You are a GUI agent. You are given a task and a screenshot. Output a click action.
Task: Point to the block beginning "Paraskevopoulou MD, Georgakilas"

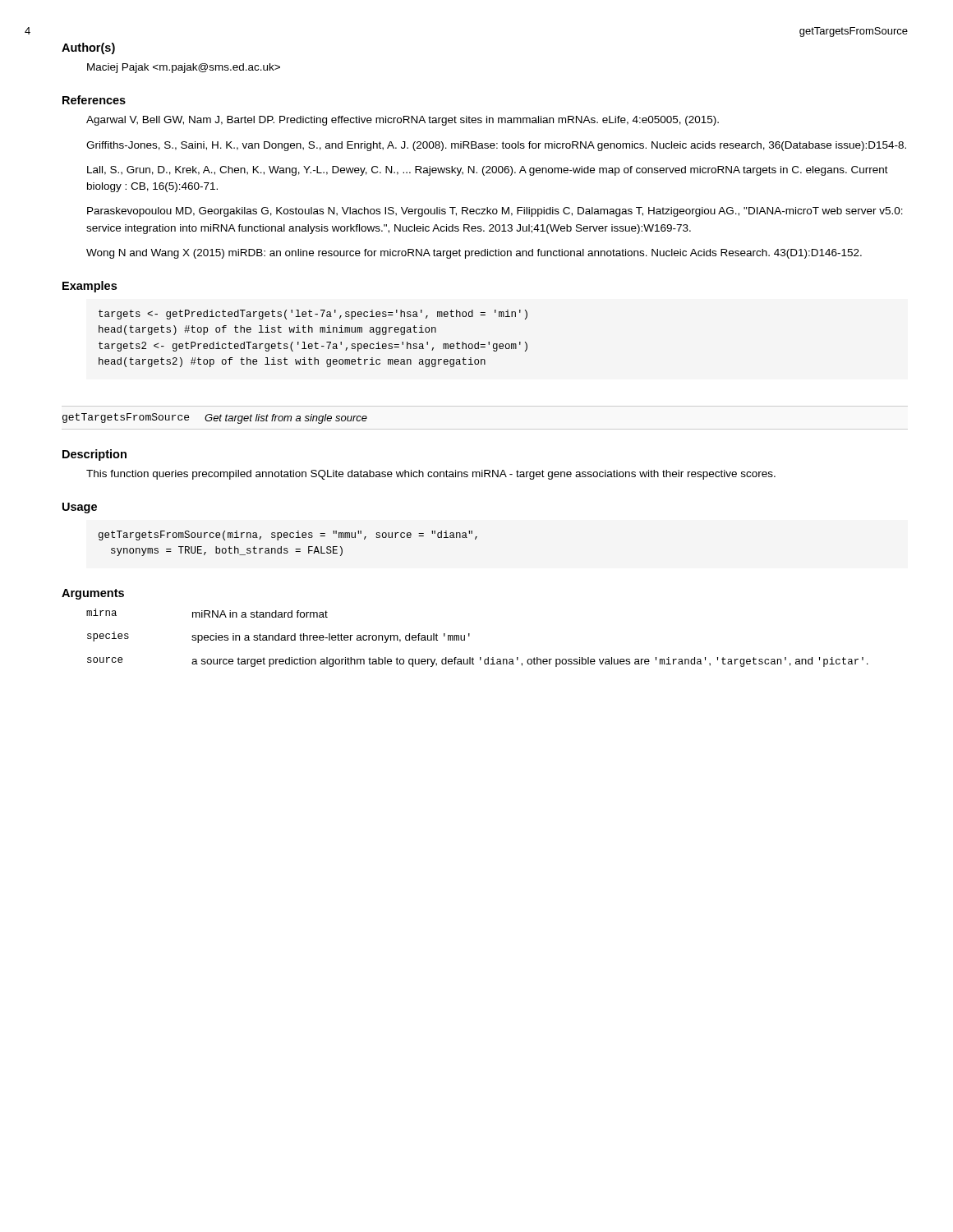(495, 219)
